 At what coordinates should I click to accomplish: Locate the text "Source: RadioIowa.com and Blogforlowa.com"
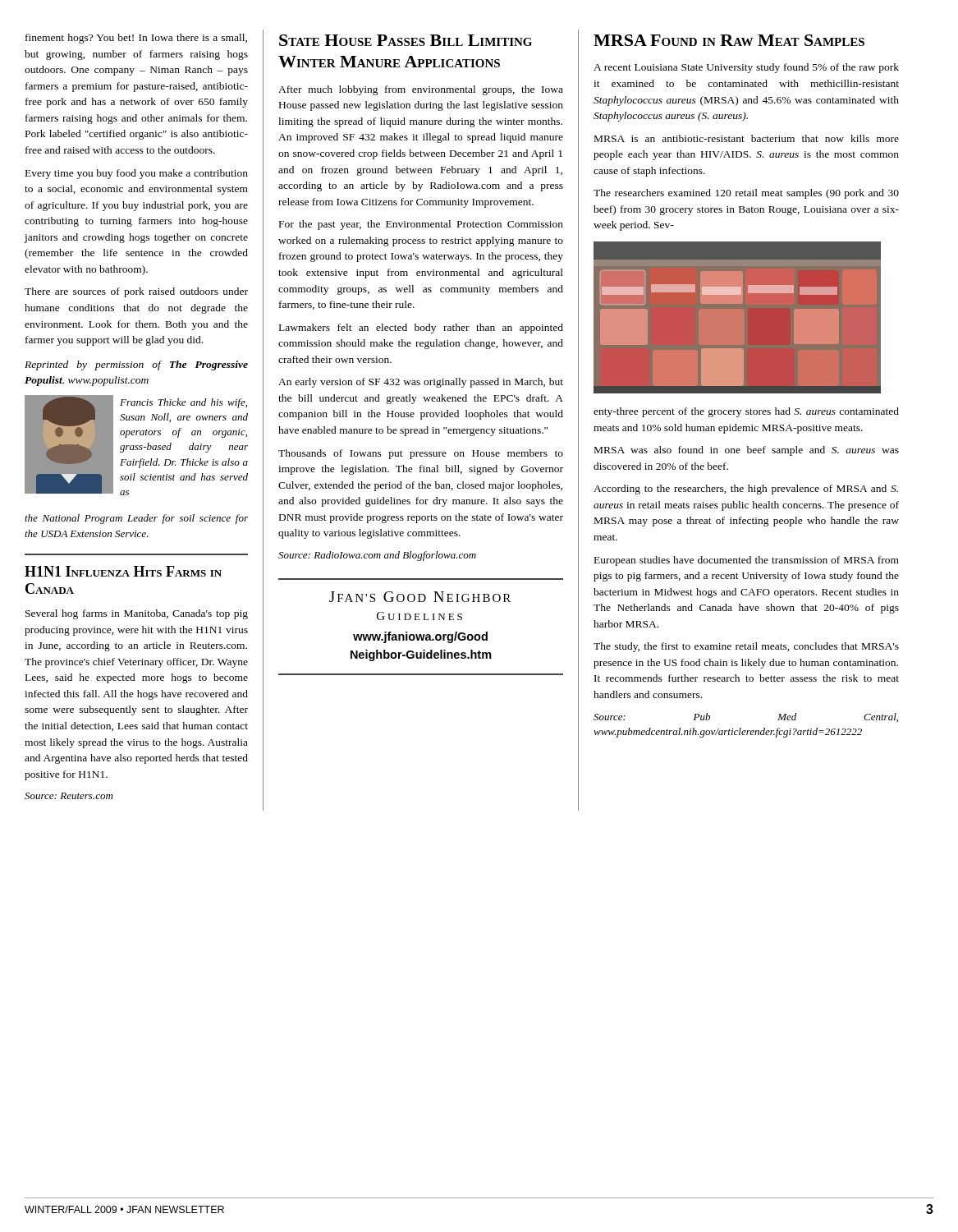(421, 556)
